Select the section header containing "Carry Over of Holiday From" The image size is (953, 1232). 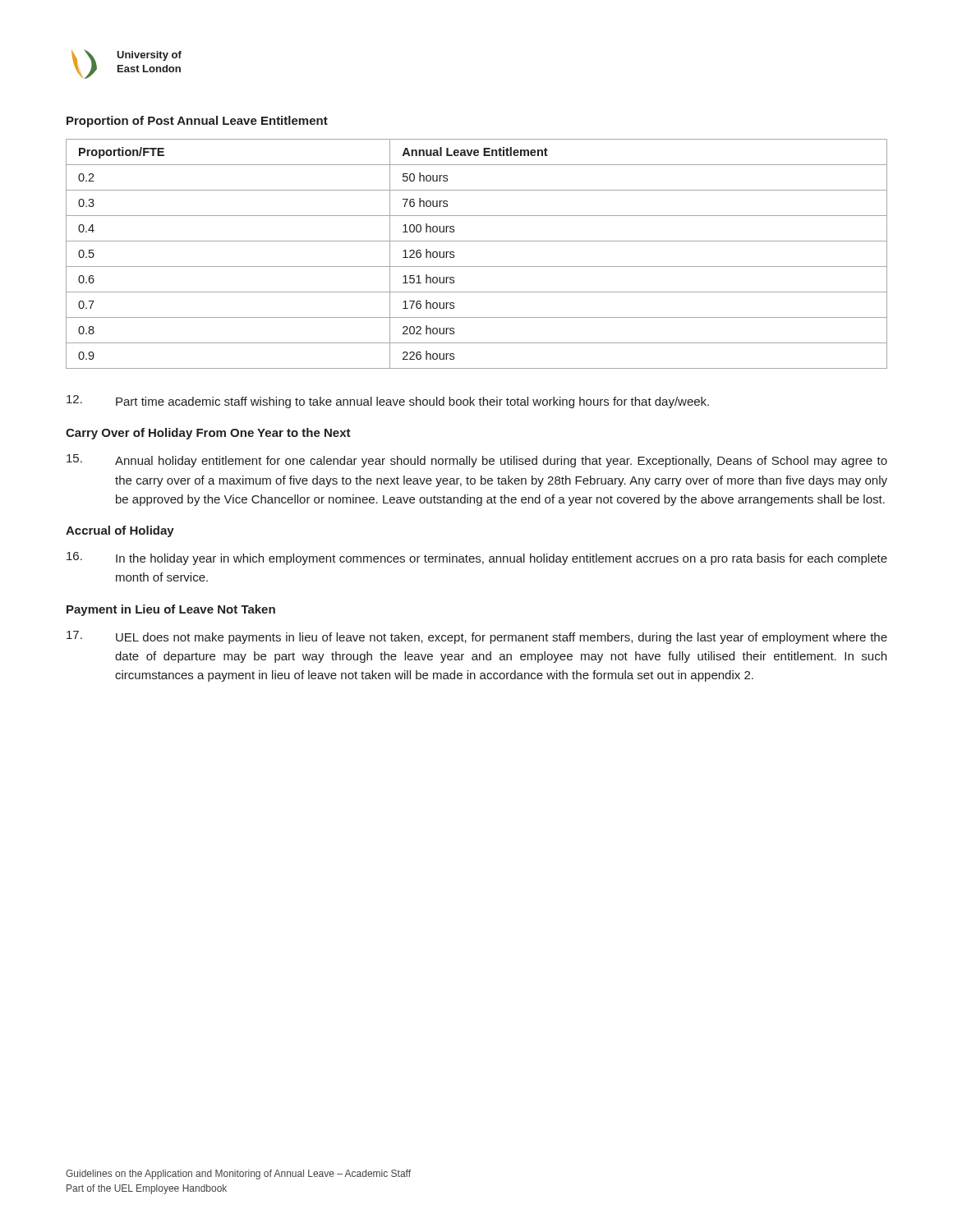point(208,433)
